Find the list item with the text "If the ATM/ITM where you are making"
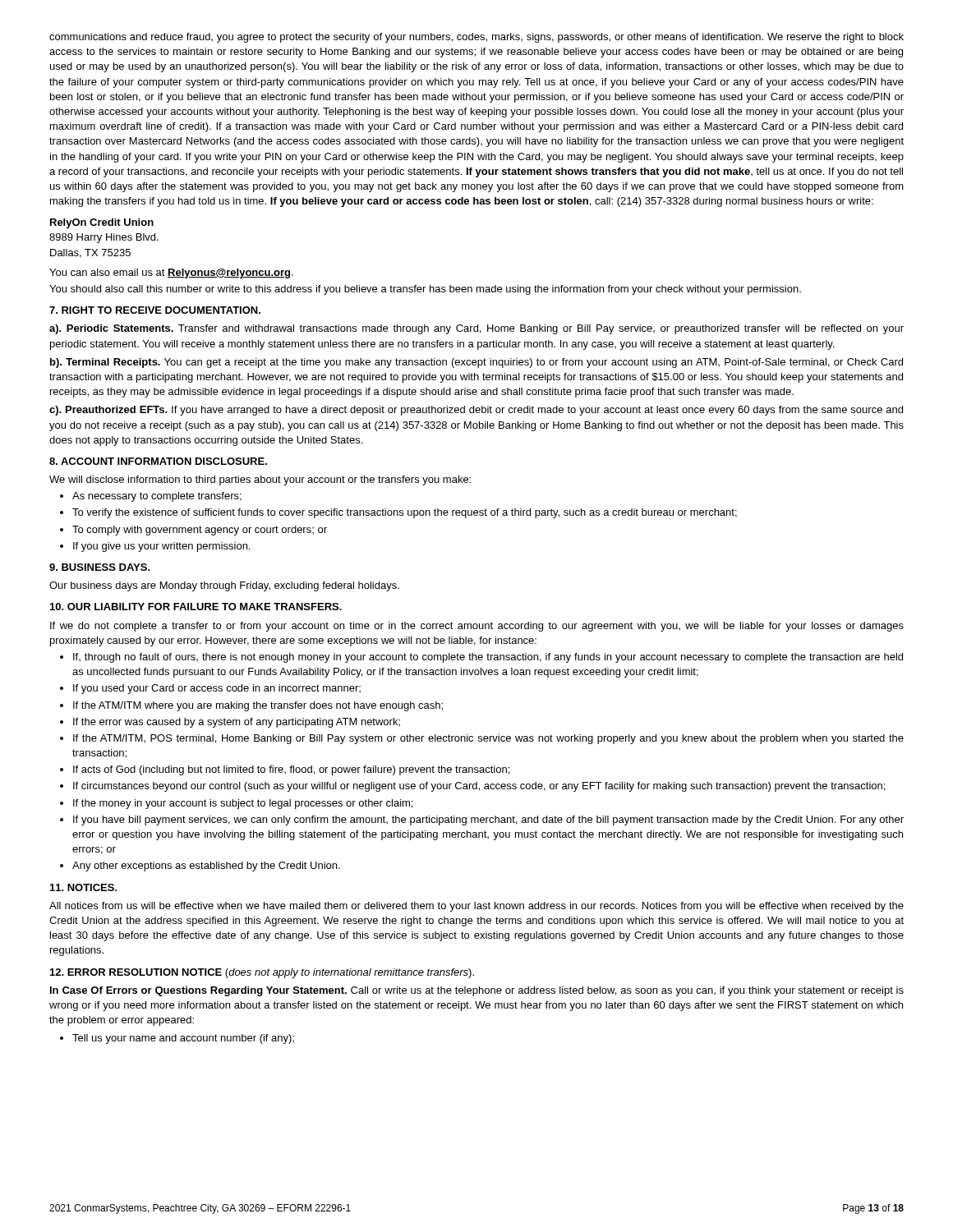953x1232 pixels. (x=258, y=705)
